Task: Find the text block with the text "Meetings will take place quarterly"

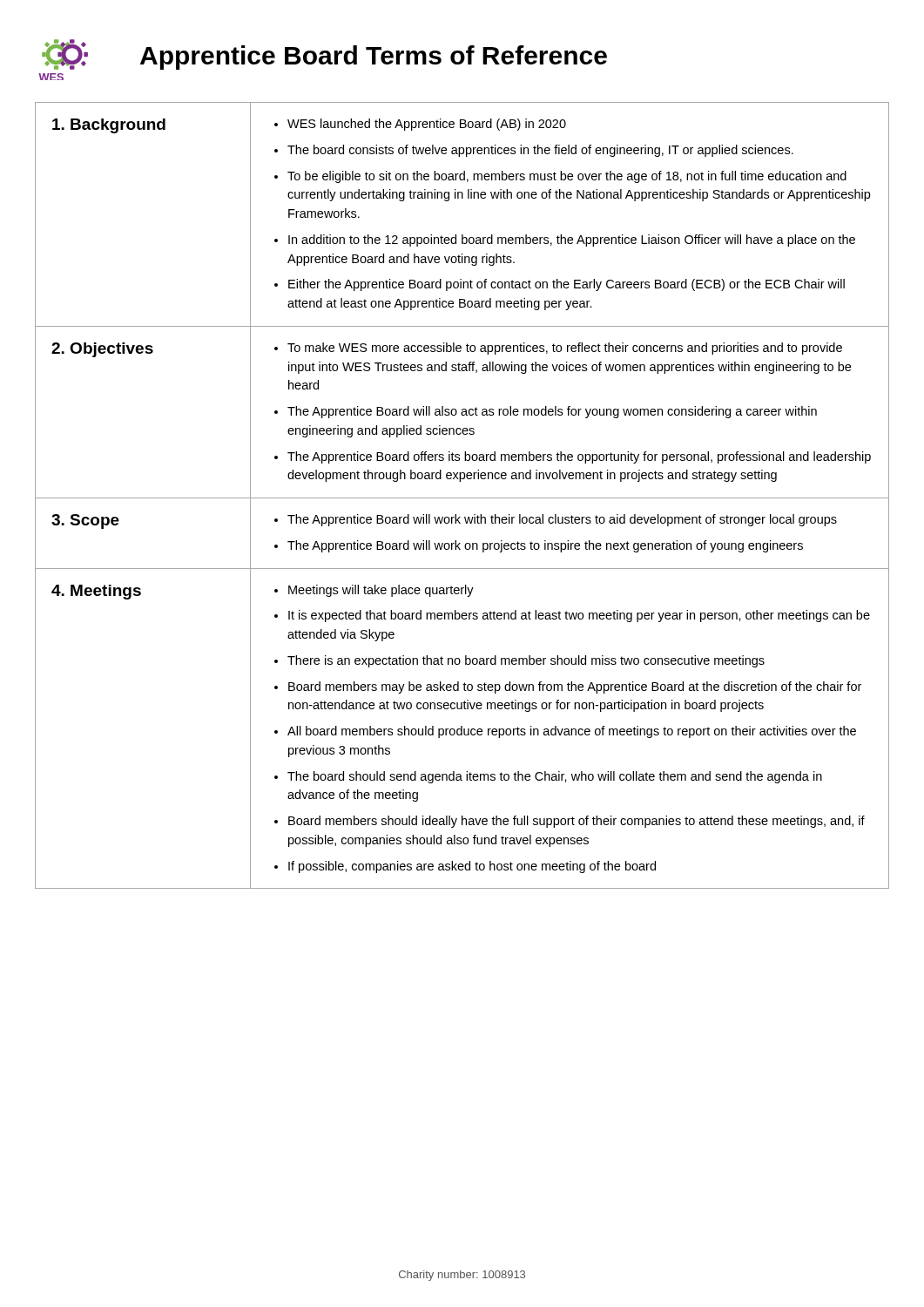Action: [570, 728]
